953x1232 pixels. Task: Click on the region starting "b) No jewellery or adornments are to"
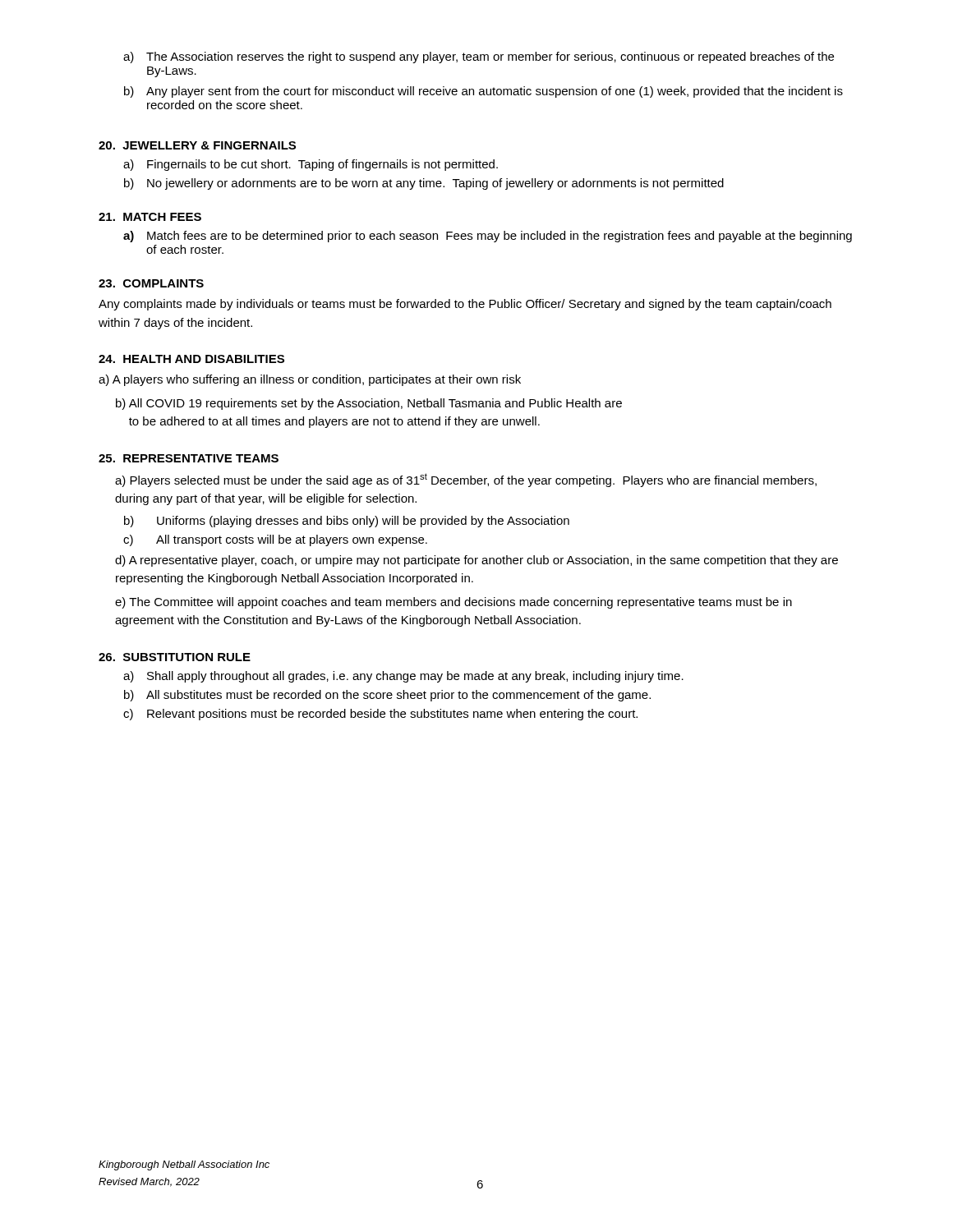[489, 183]
